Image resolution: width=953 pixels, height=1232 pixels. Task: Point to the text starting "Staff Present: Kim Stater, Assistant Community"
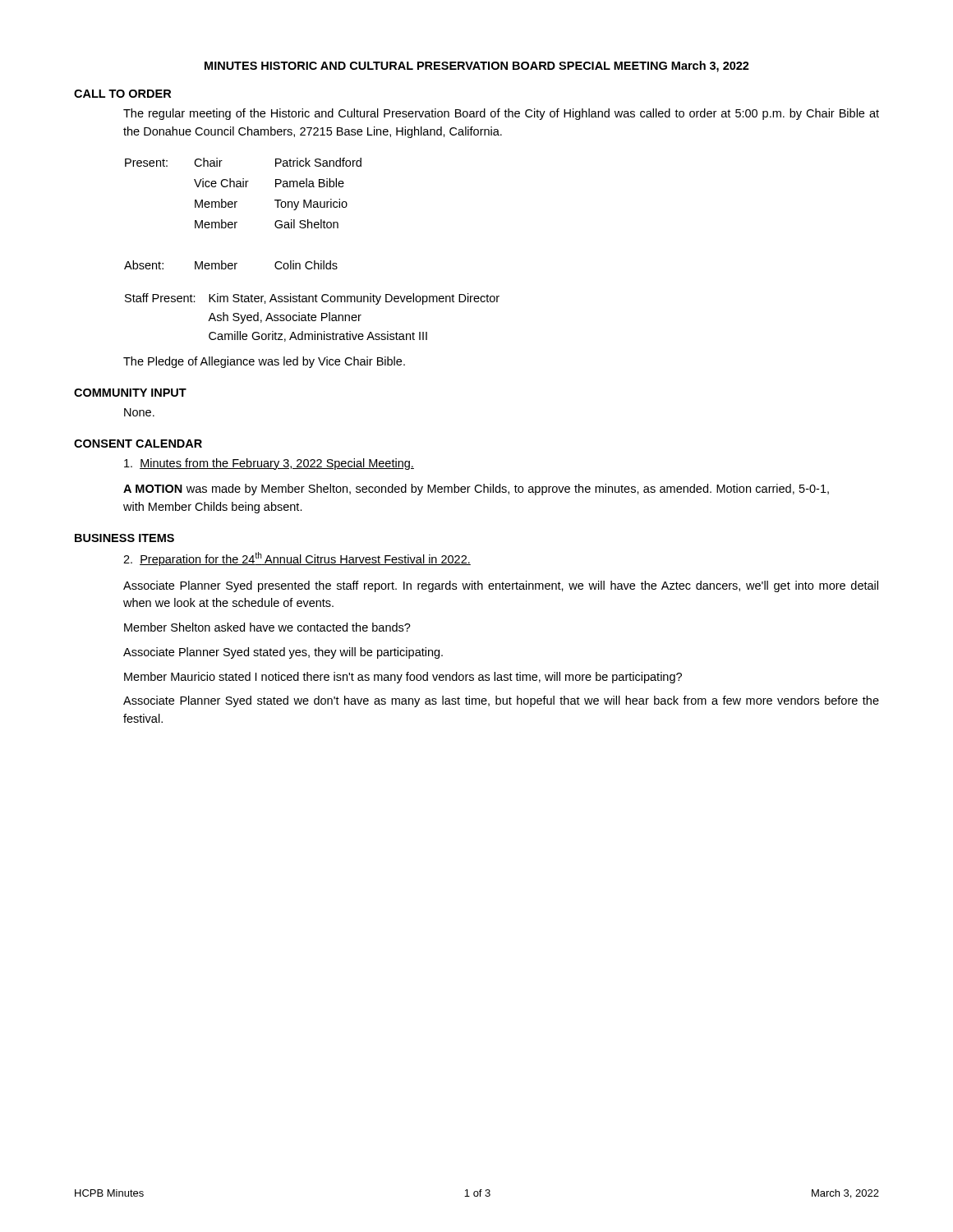point(312,317)
